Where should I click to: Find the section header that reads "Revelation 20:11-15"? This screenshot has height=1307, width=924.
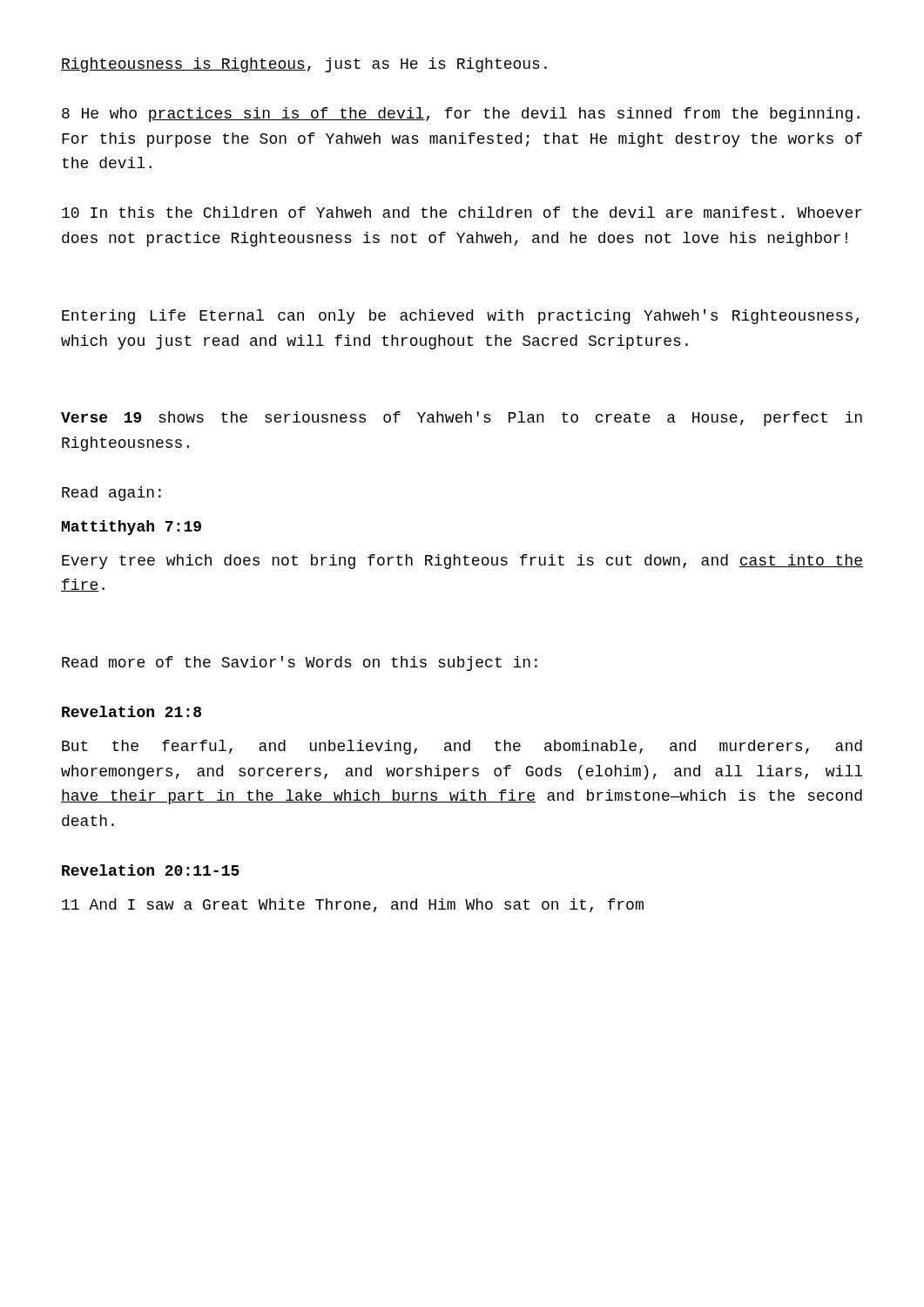click(150, 871)
